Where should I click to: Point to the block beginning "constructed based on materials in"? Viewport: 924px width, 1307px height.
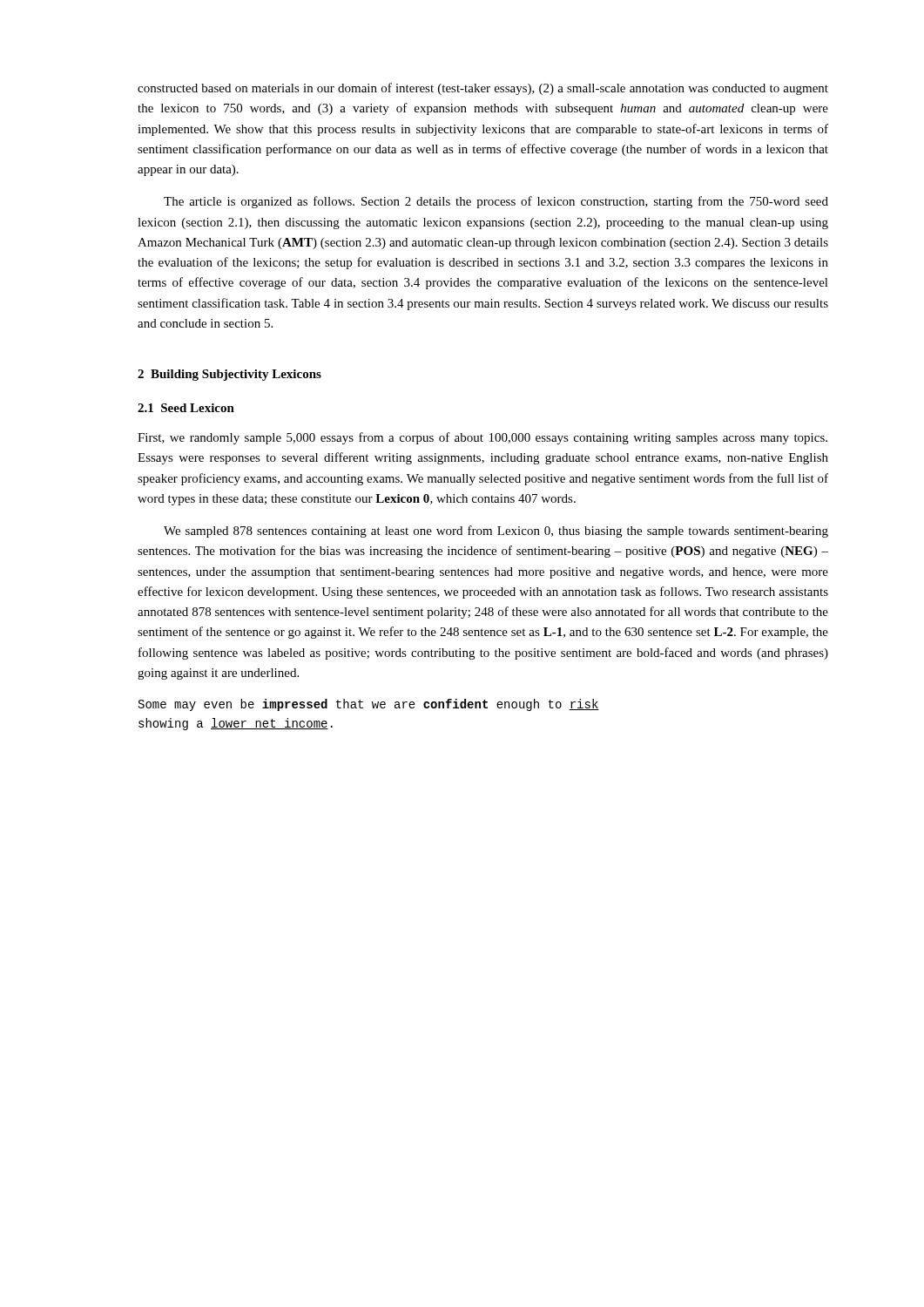483,129
